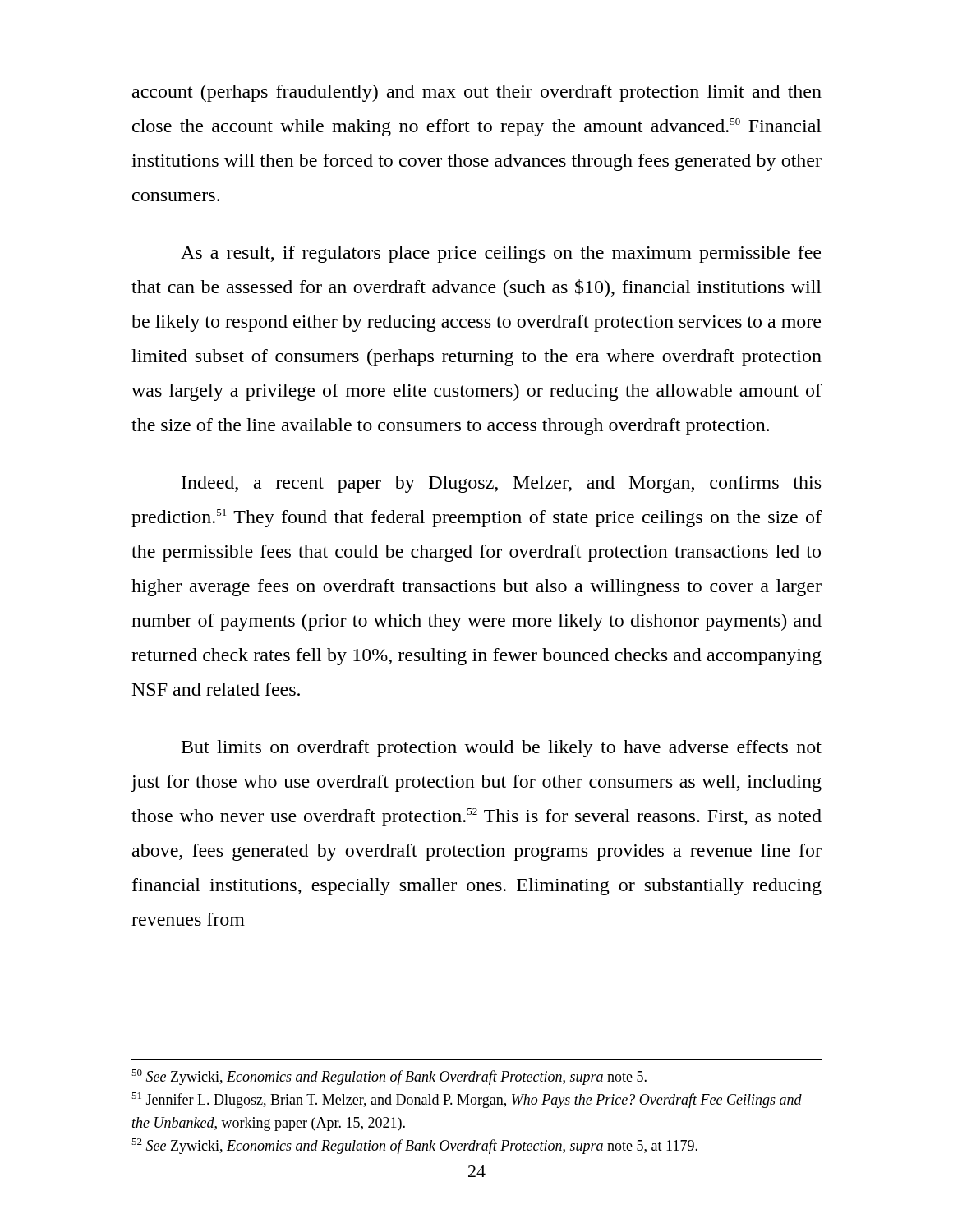953x1232 pixels.
Task: Select the text block starting "account (perhaps fraudulently) and max out their"
Action: point(476,505)
